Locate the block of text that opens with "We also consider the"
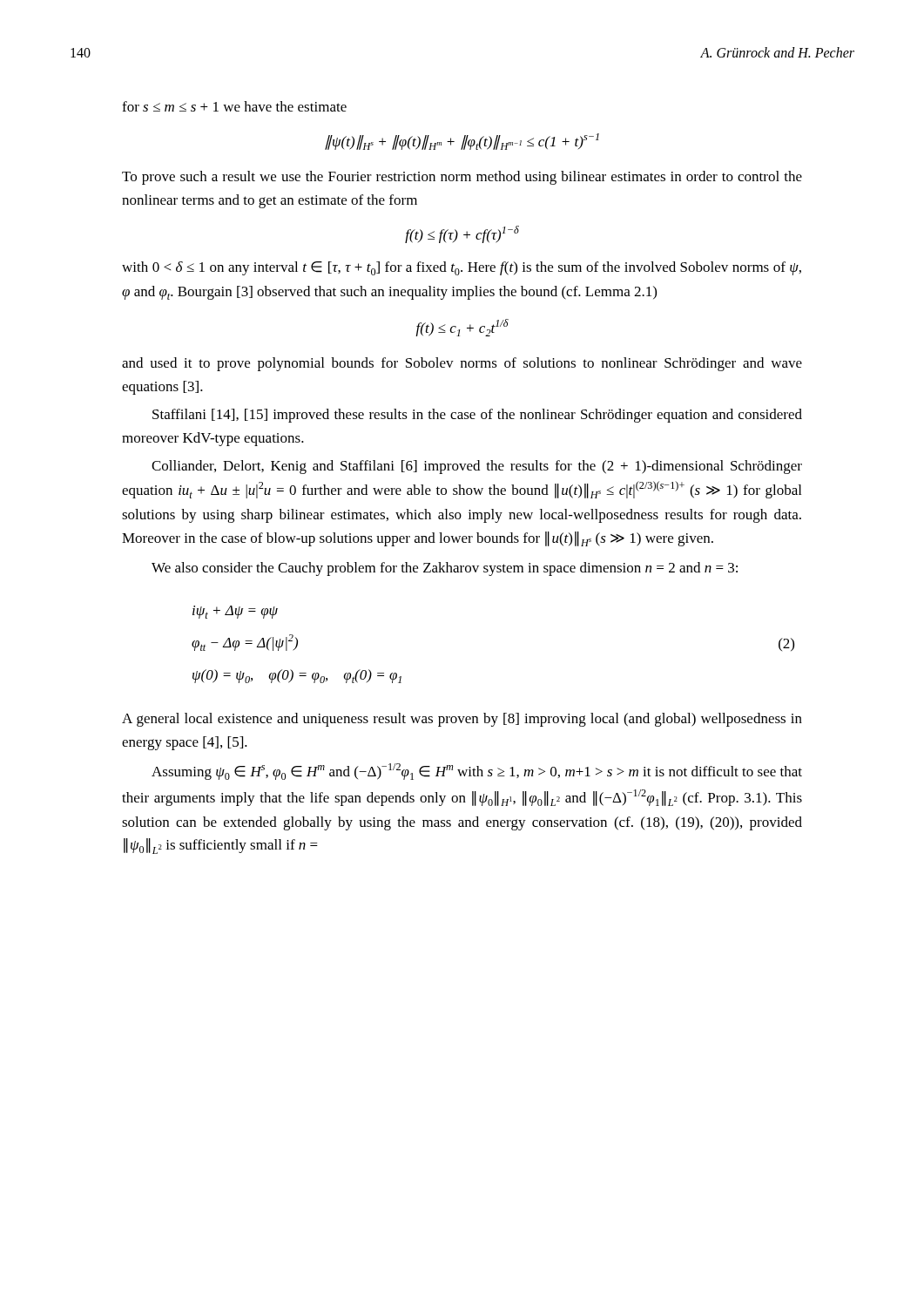This screenshot has width=924, height=1307. (x=445, y=568)
